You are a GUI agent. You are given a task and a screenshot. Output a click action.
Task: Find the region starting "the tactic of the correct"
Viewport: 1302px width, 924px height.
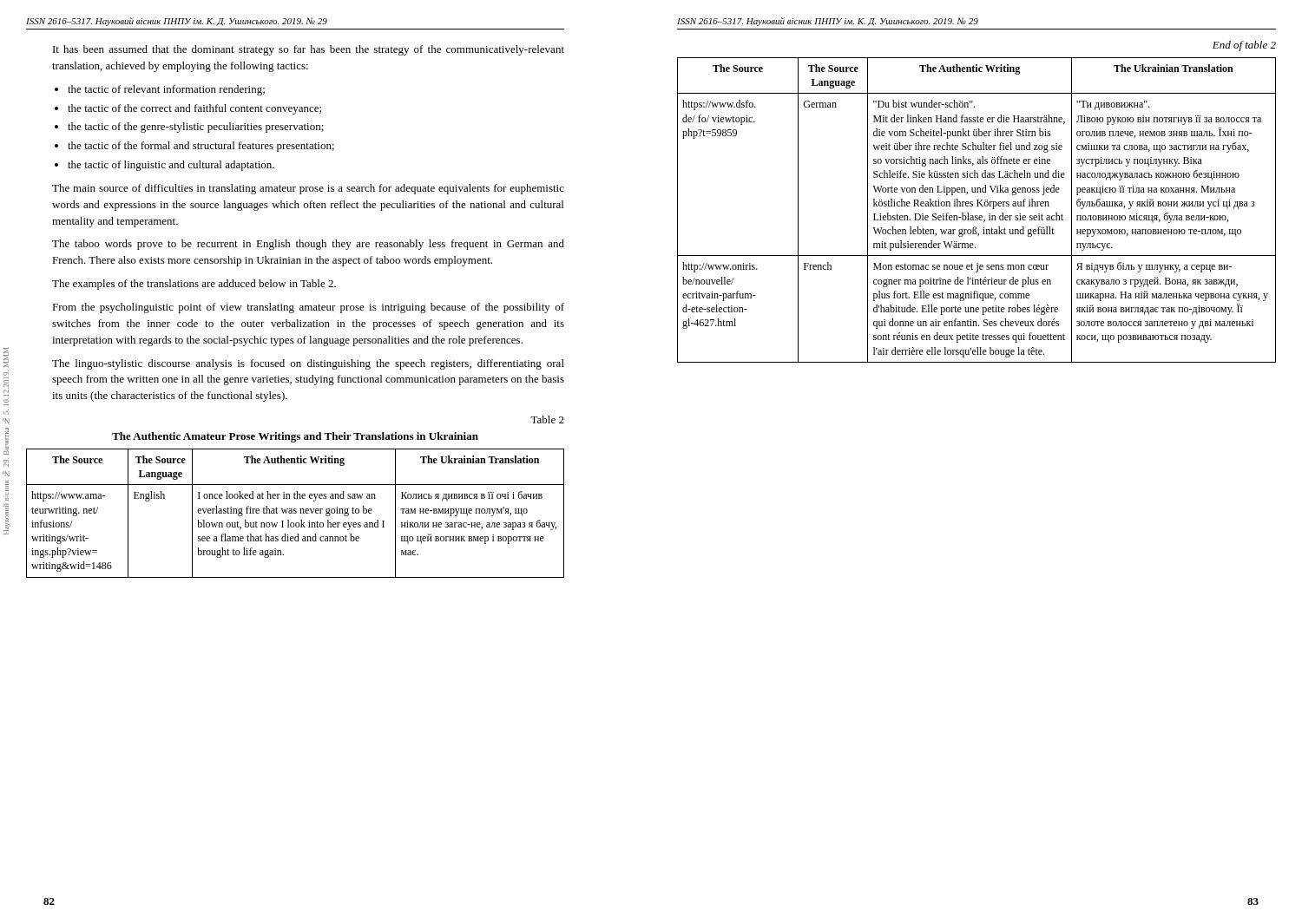[x=195, y=108]
